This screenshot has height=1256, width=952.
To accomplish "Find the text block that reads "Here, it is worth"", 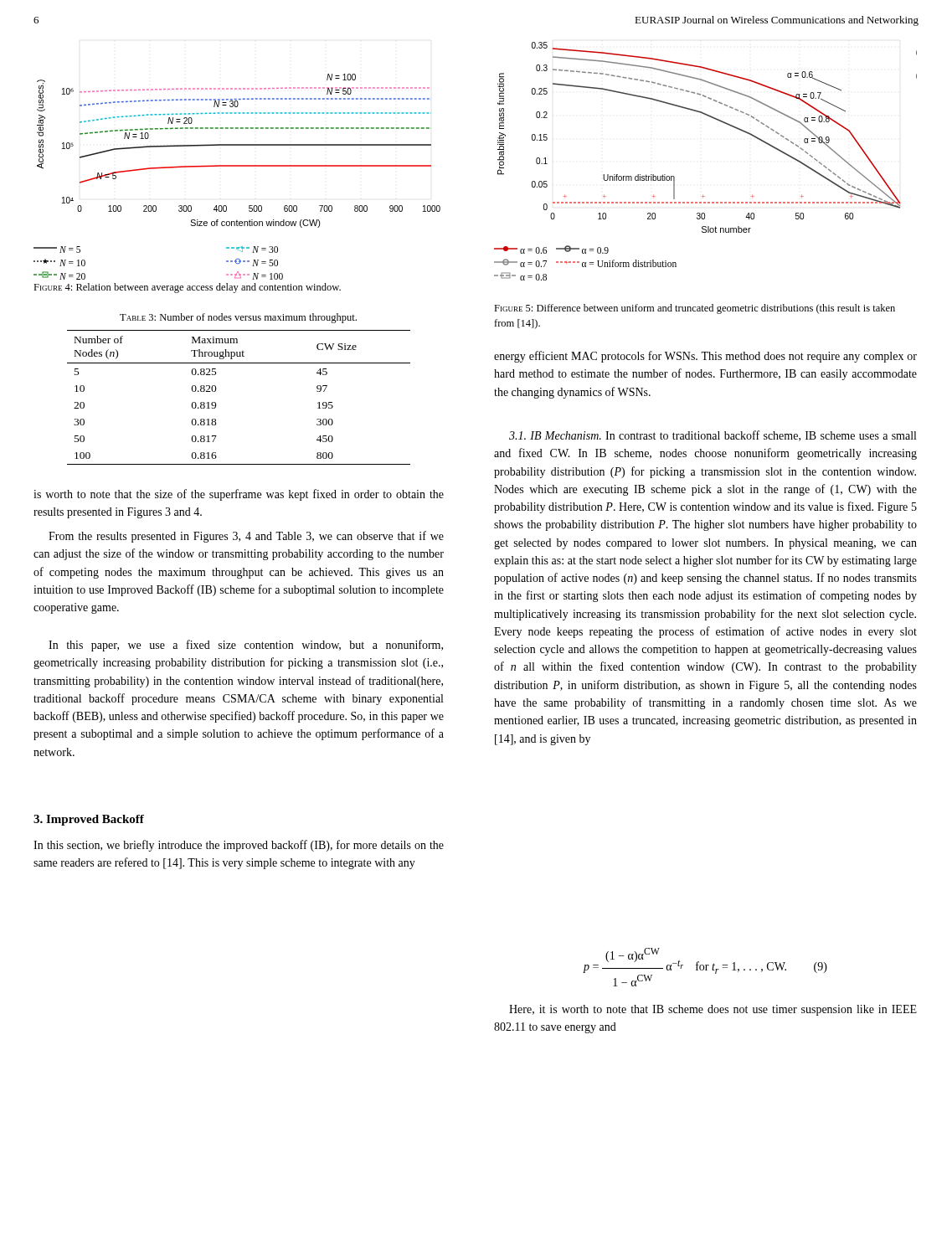I will point(705,1018).
